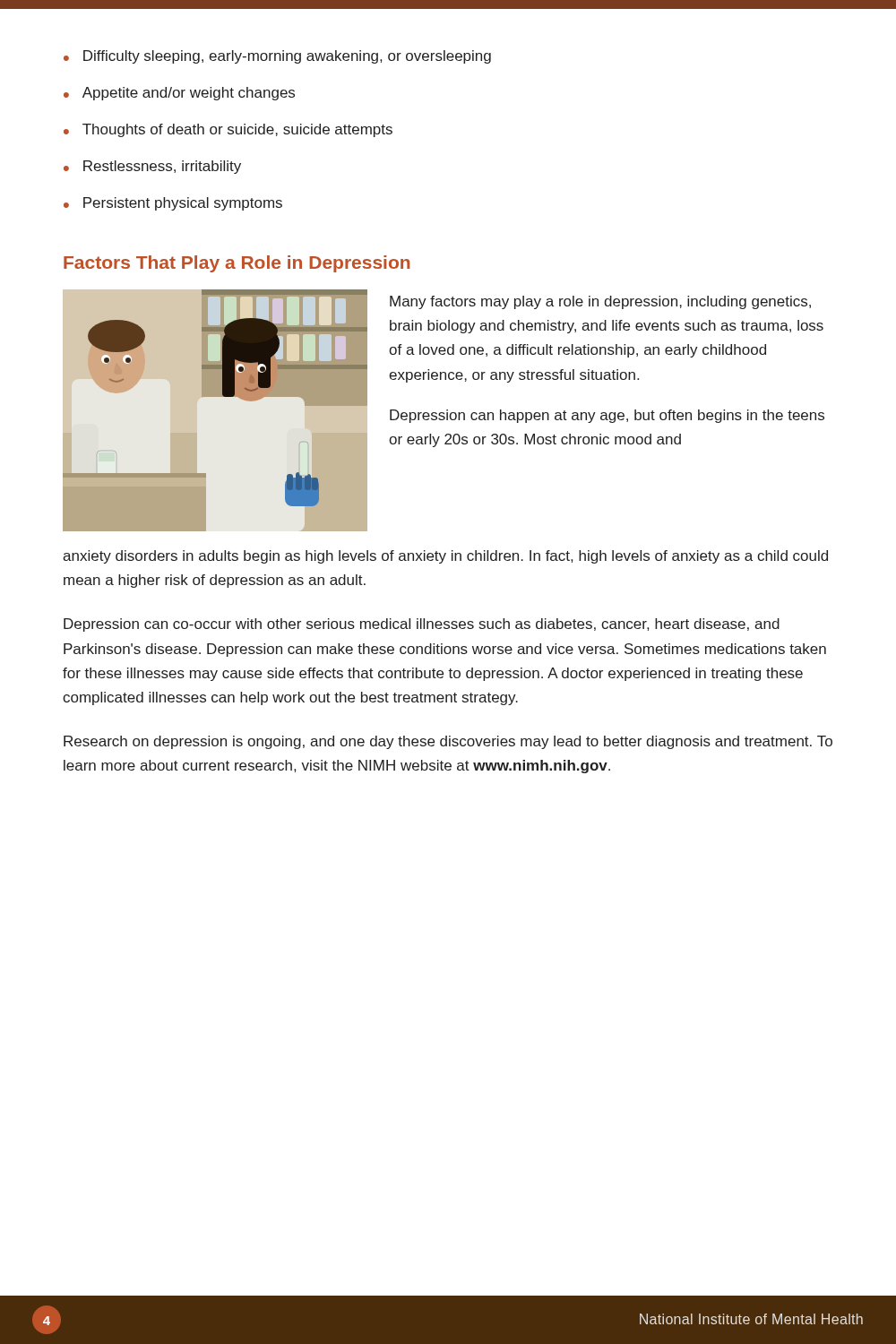The width and height of the screenshot is (896, 1344).
Task: Point to the text block starting "Factors That Play"
Action: [x=237, y=262]
